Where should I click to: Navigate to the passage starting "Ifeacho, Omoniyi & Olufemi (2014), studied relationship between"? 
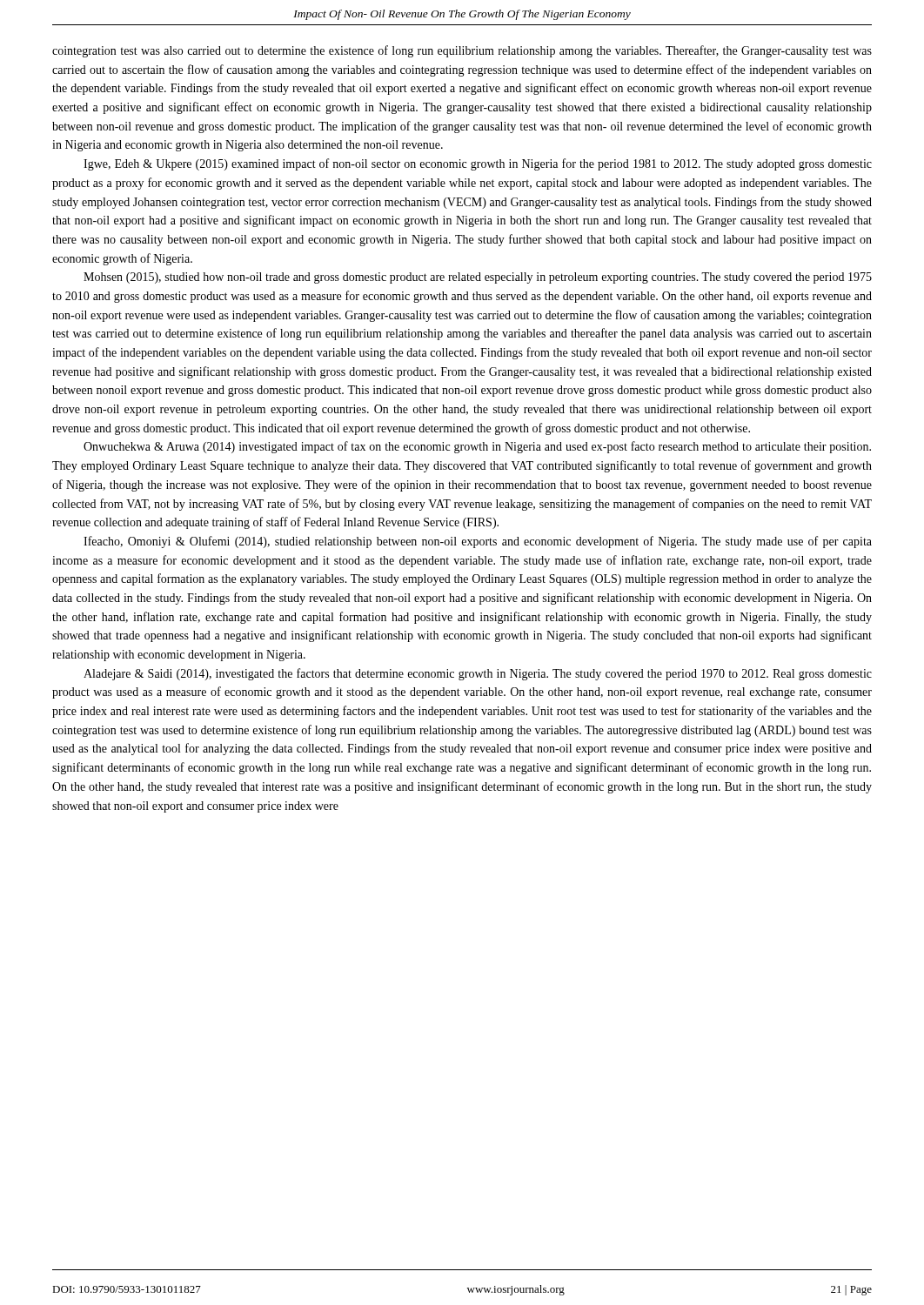[x=462, y=598]
